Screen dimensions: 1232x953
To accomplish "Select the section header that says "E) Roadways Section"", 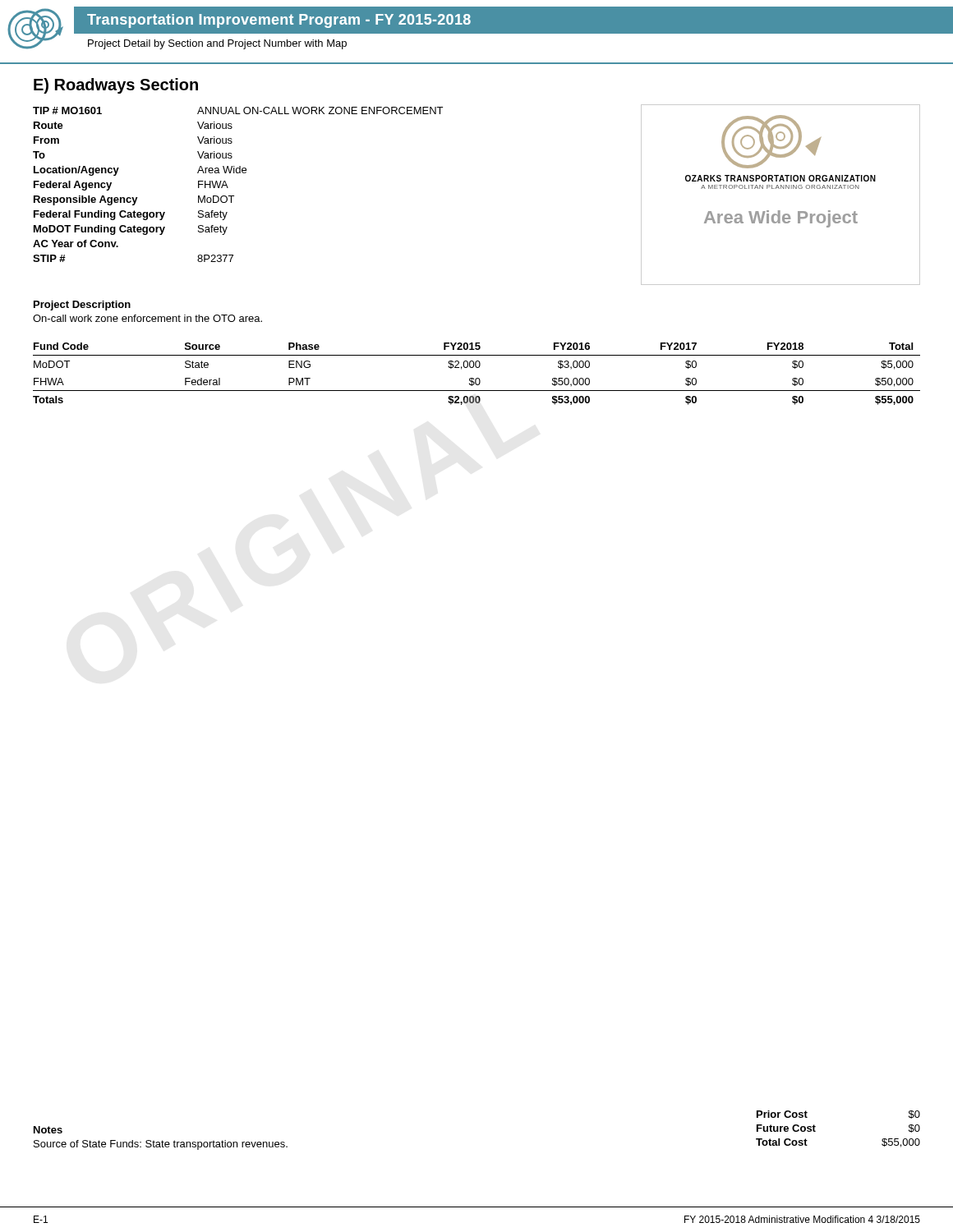I will [116, 85].
